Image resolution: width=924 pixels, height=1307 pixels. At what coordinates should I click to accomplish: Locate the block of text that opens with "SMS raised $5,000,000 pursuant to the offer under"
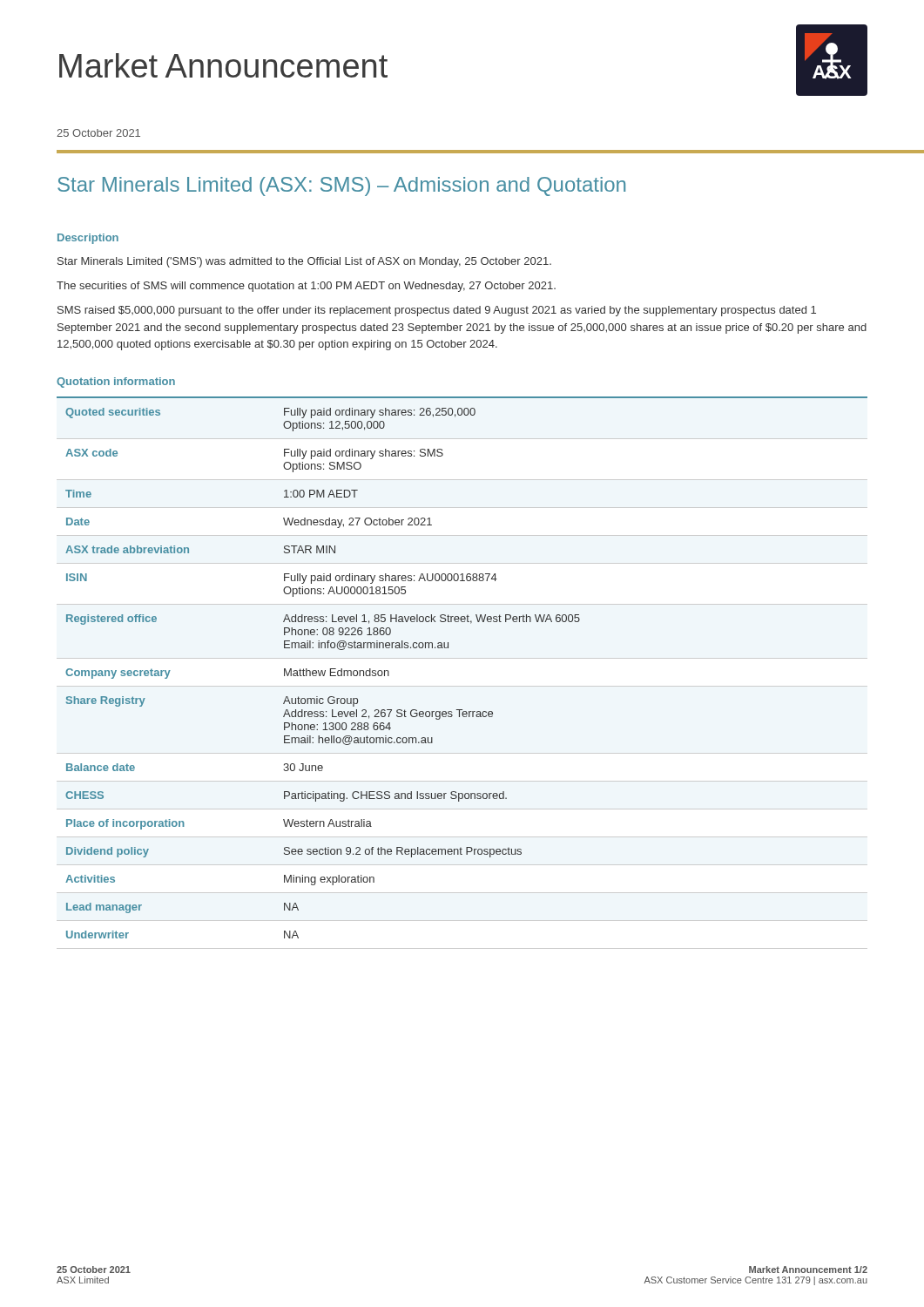462,327
